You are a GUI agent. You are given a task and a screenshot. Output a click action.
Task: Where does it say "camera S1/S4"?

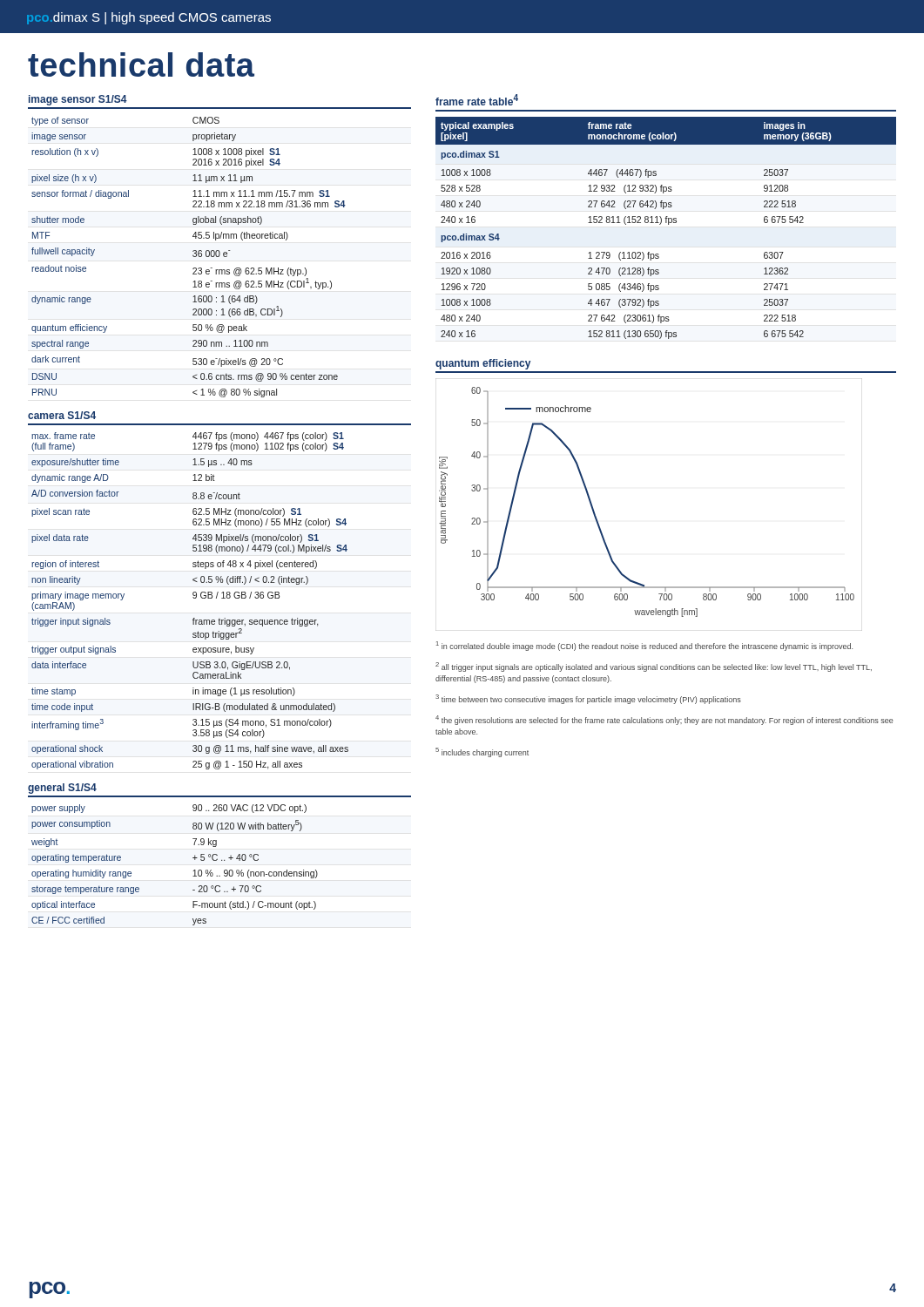coord(62,415)
